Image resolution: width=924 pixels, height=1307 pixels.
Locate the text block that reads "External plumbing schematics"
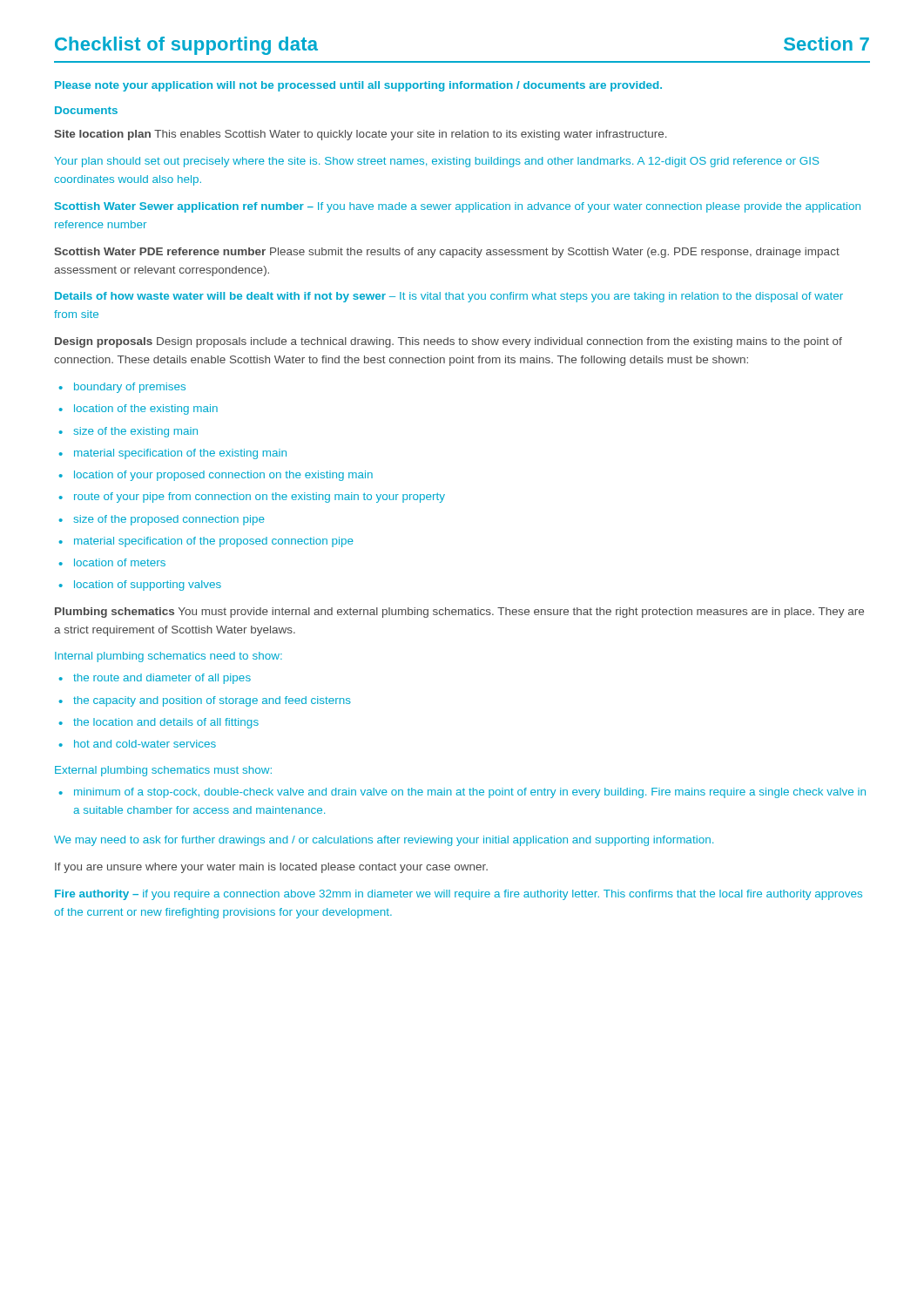163,770
